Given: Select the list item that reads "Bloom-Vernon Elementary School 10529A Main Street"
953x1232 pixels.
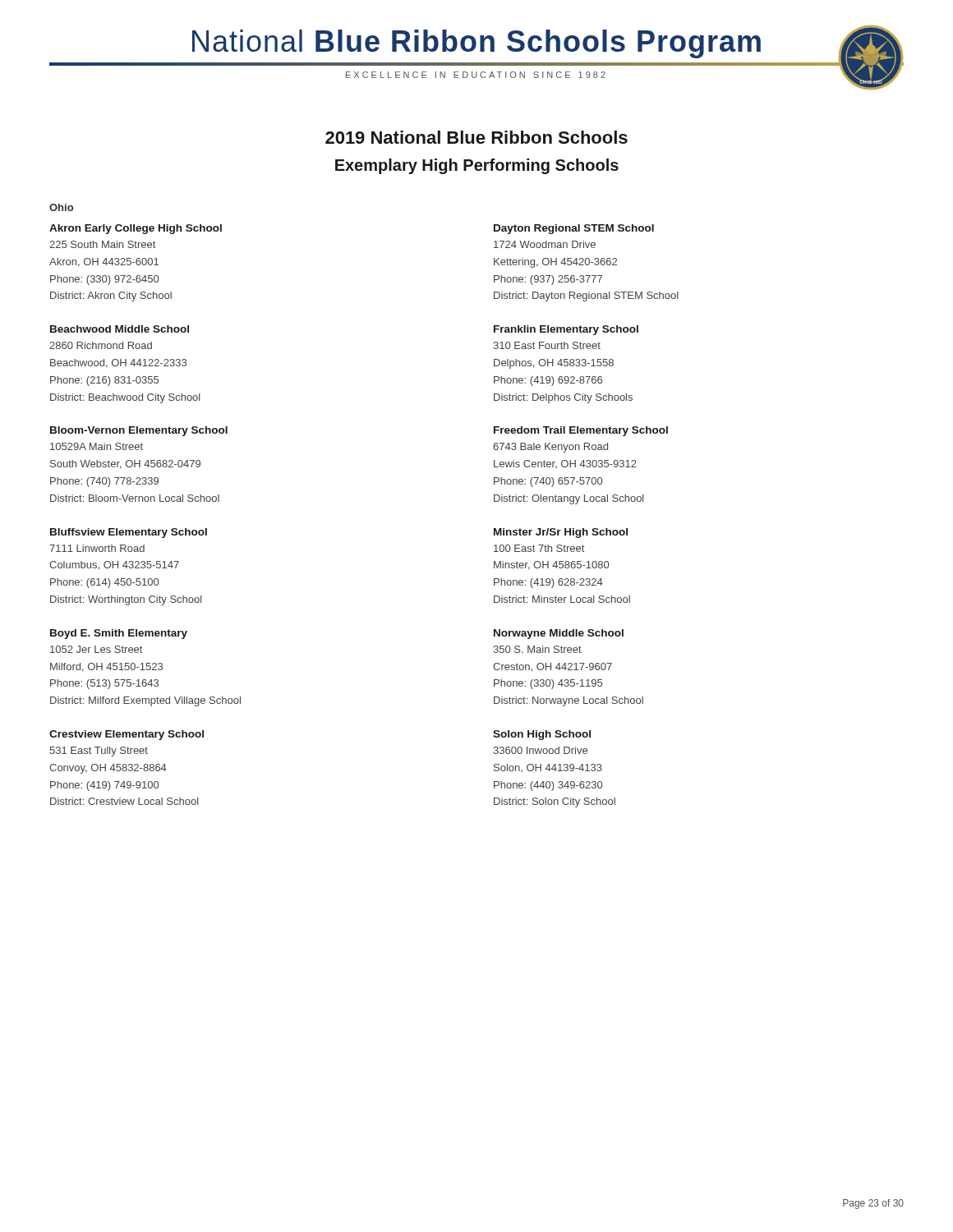Looking at the screenshot, I should 139,431.
